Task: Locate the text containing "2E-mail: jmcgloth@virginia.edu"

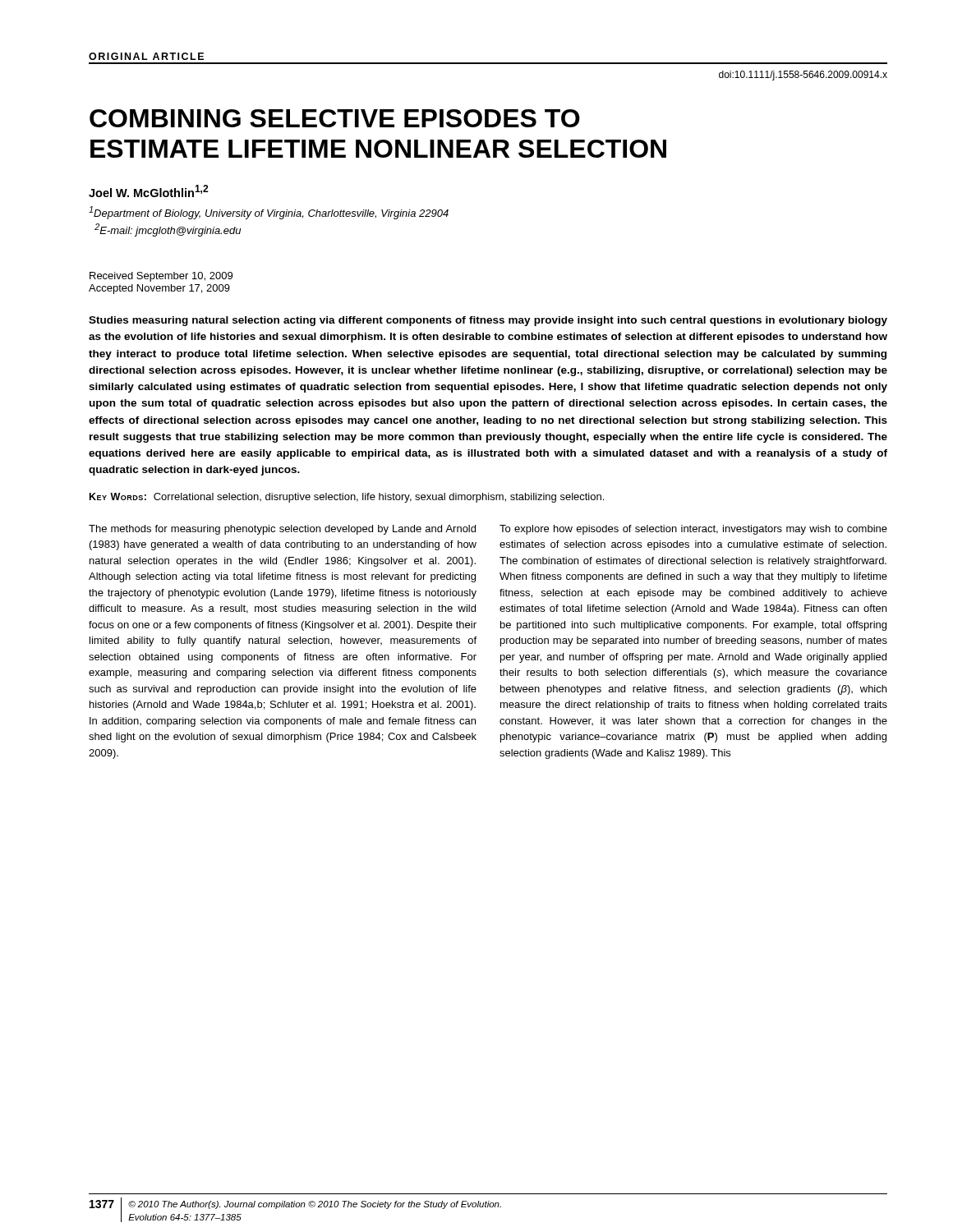Action: point(165,229)
